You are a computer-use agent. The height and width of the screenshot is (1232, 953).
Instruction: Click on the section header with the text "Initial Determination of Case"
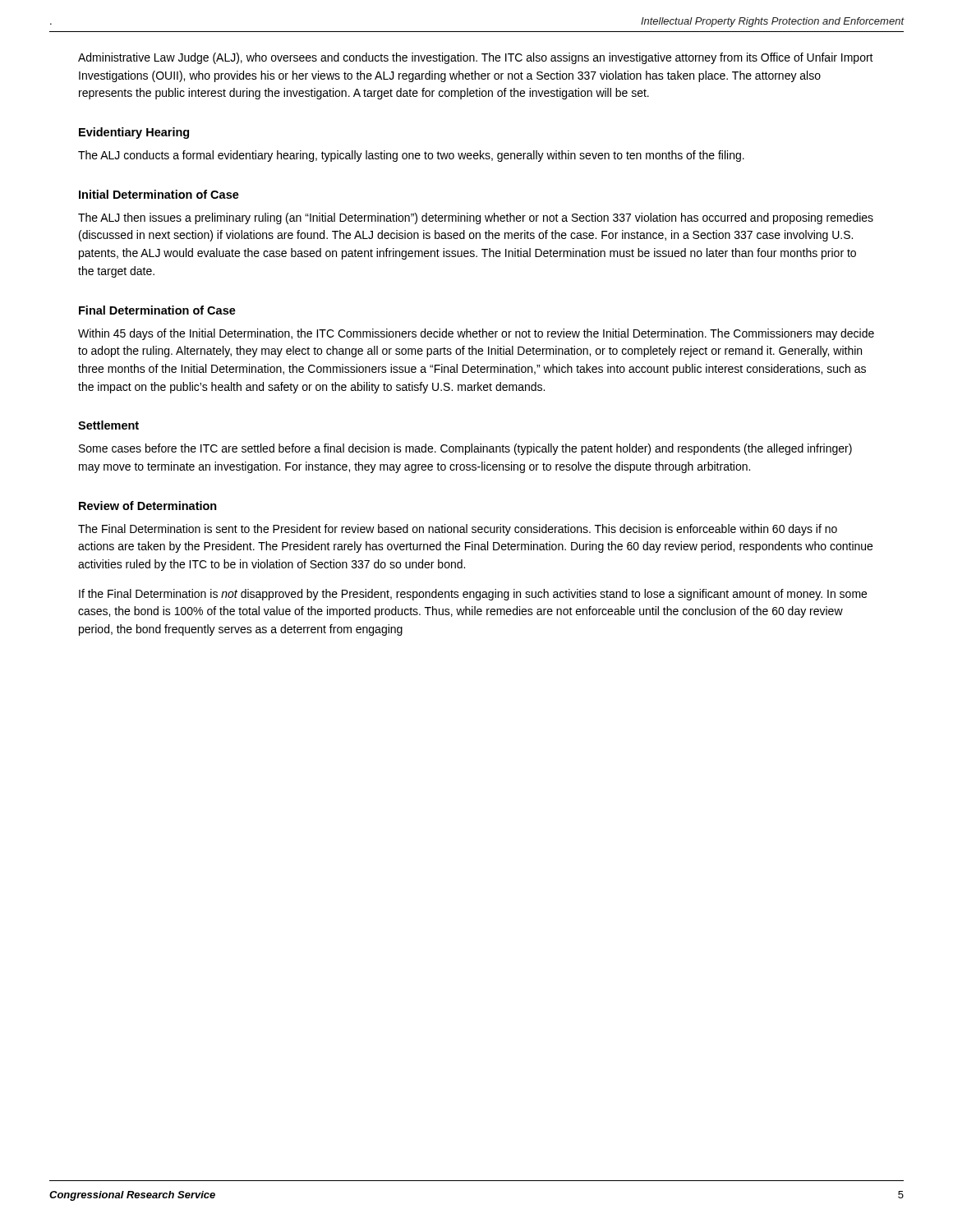pos(158,194)
